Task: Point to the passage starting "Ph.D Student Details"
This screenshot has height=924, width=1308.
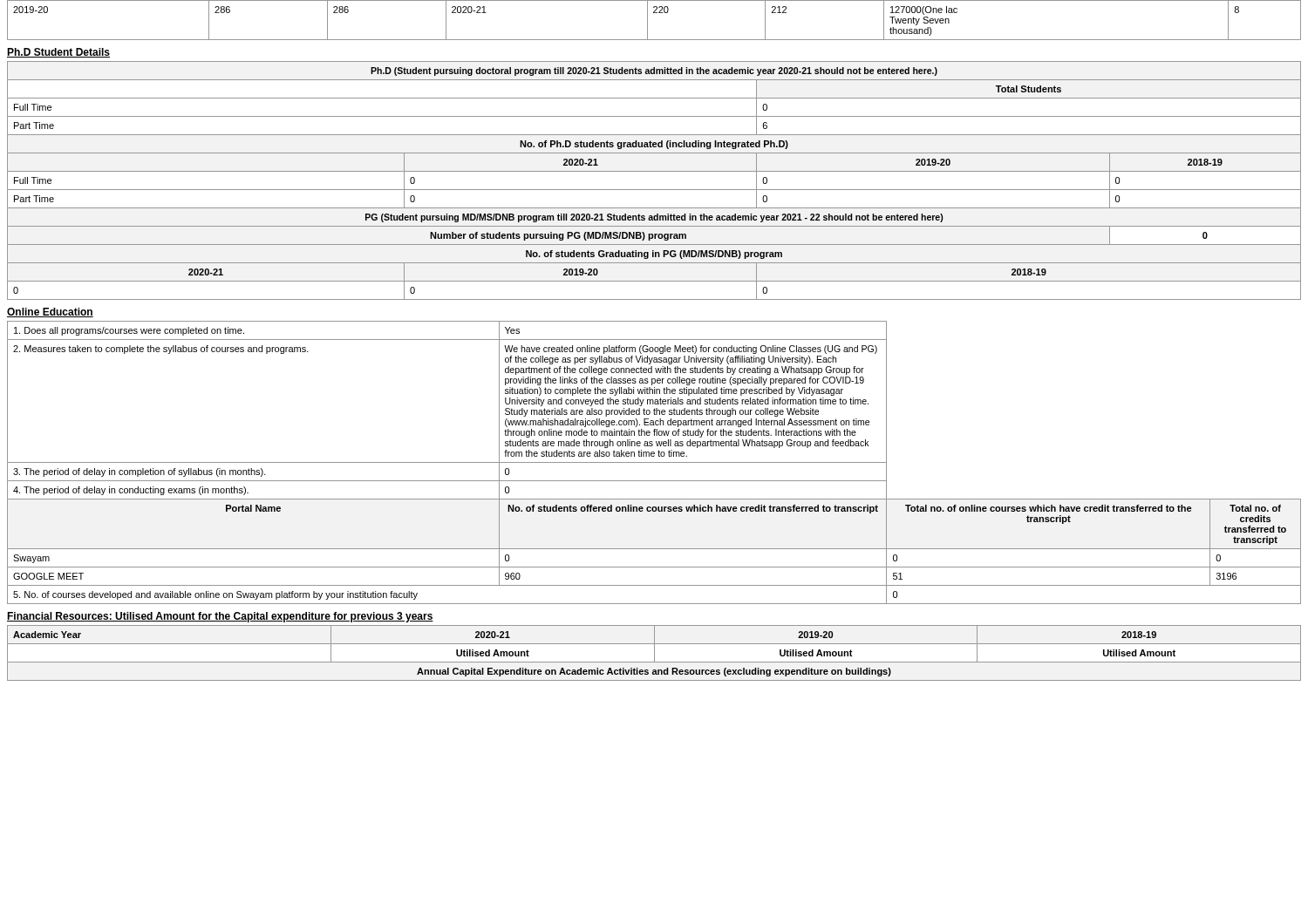Action: 58,52
